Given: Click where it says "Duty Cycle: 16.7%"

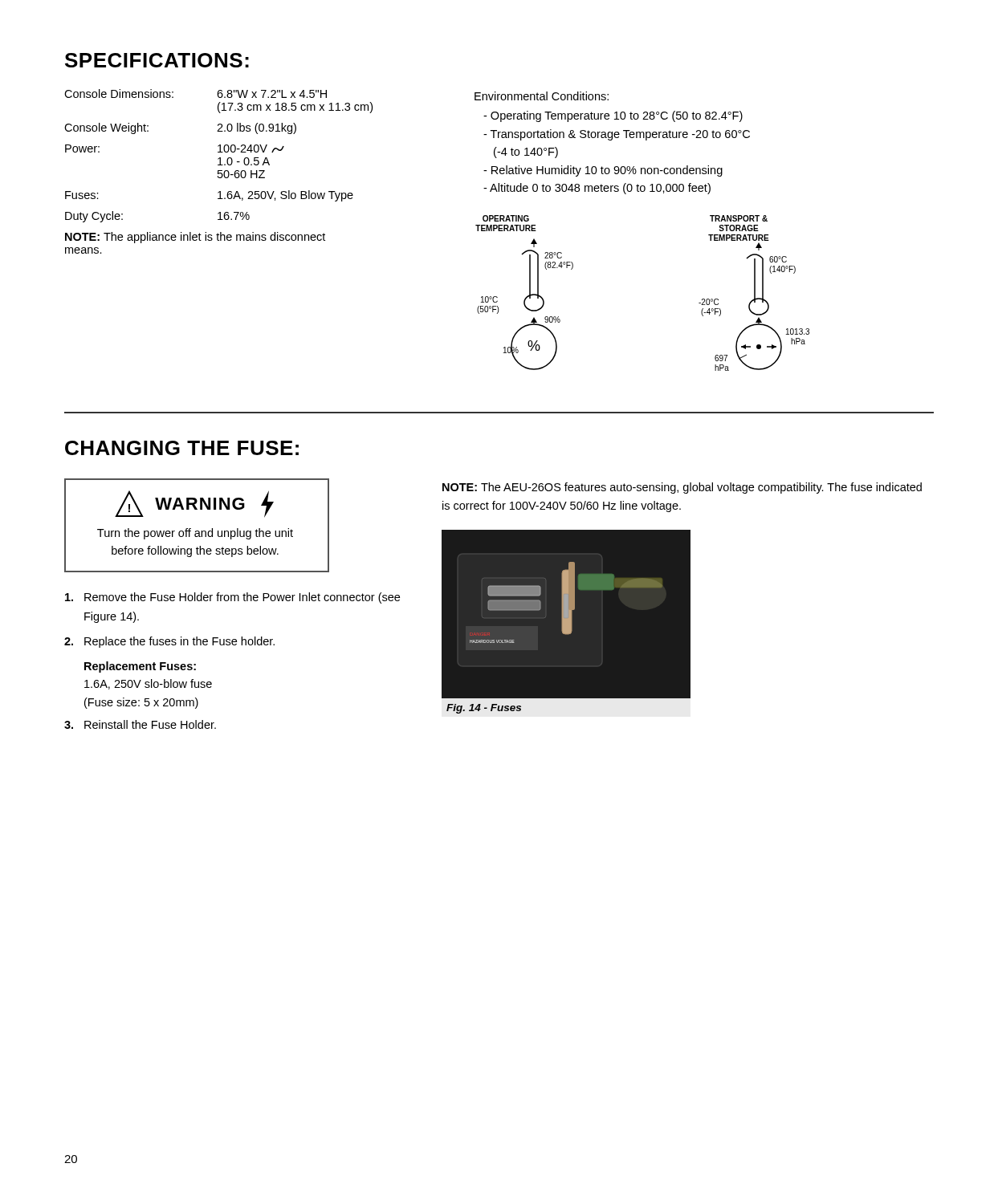Looking at the screenshot, I should [x=101, y=216].
